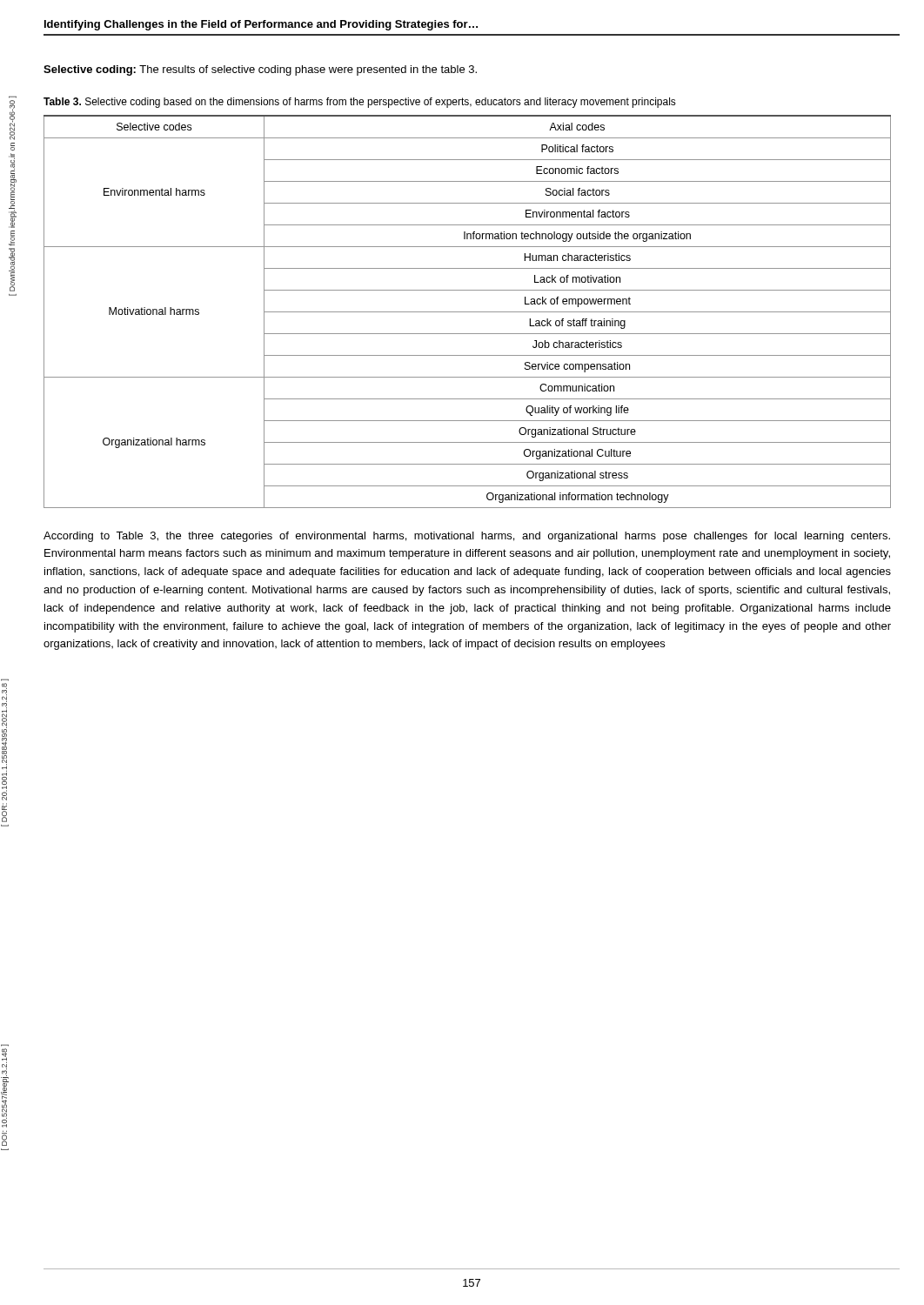Point to the block beginning "Selective coding: The results"
This screenshot has width=924, height=1305.
(261, 69)
